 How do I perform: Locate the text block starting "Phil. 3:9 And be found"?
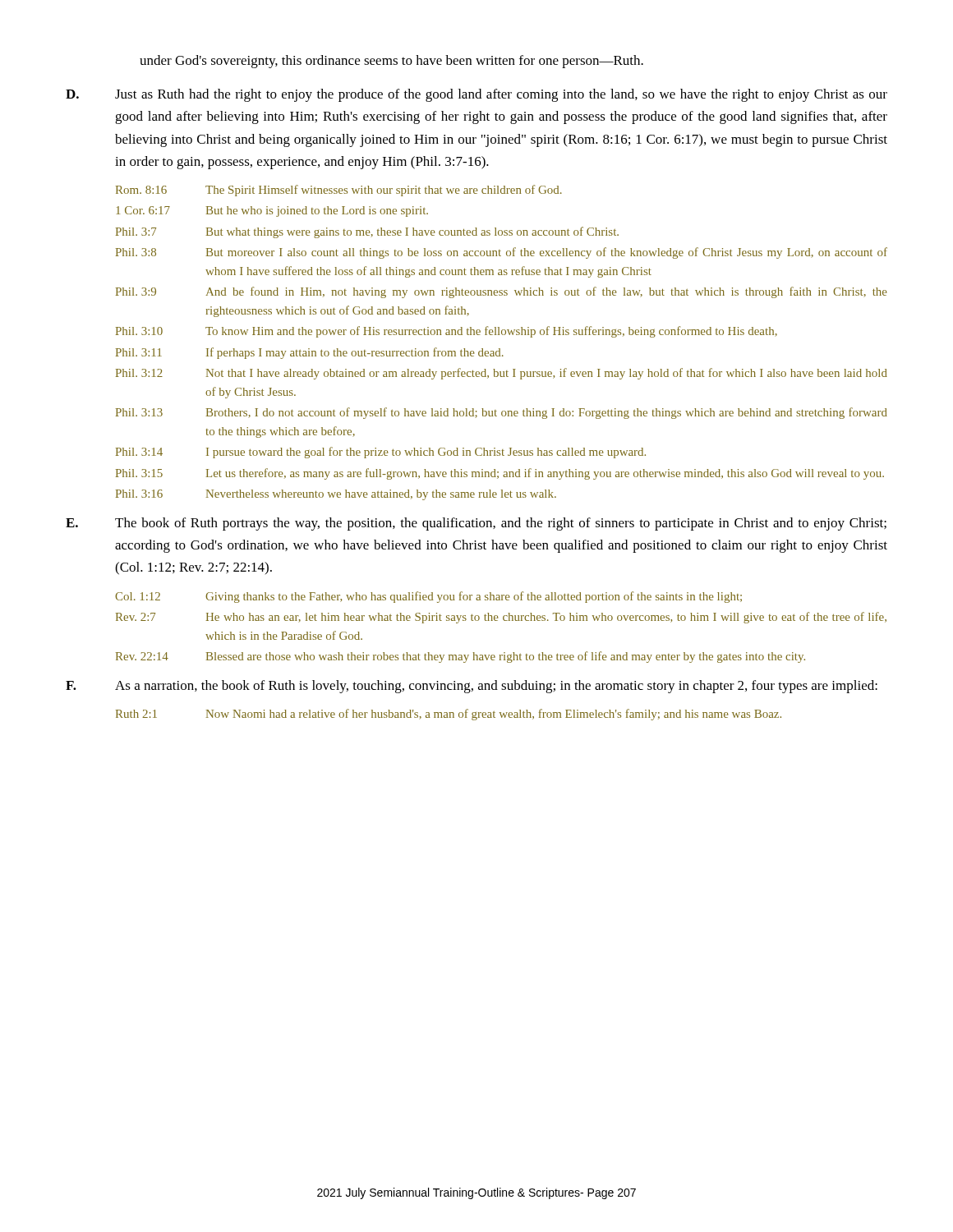click(x=501, y=301)
